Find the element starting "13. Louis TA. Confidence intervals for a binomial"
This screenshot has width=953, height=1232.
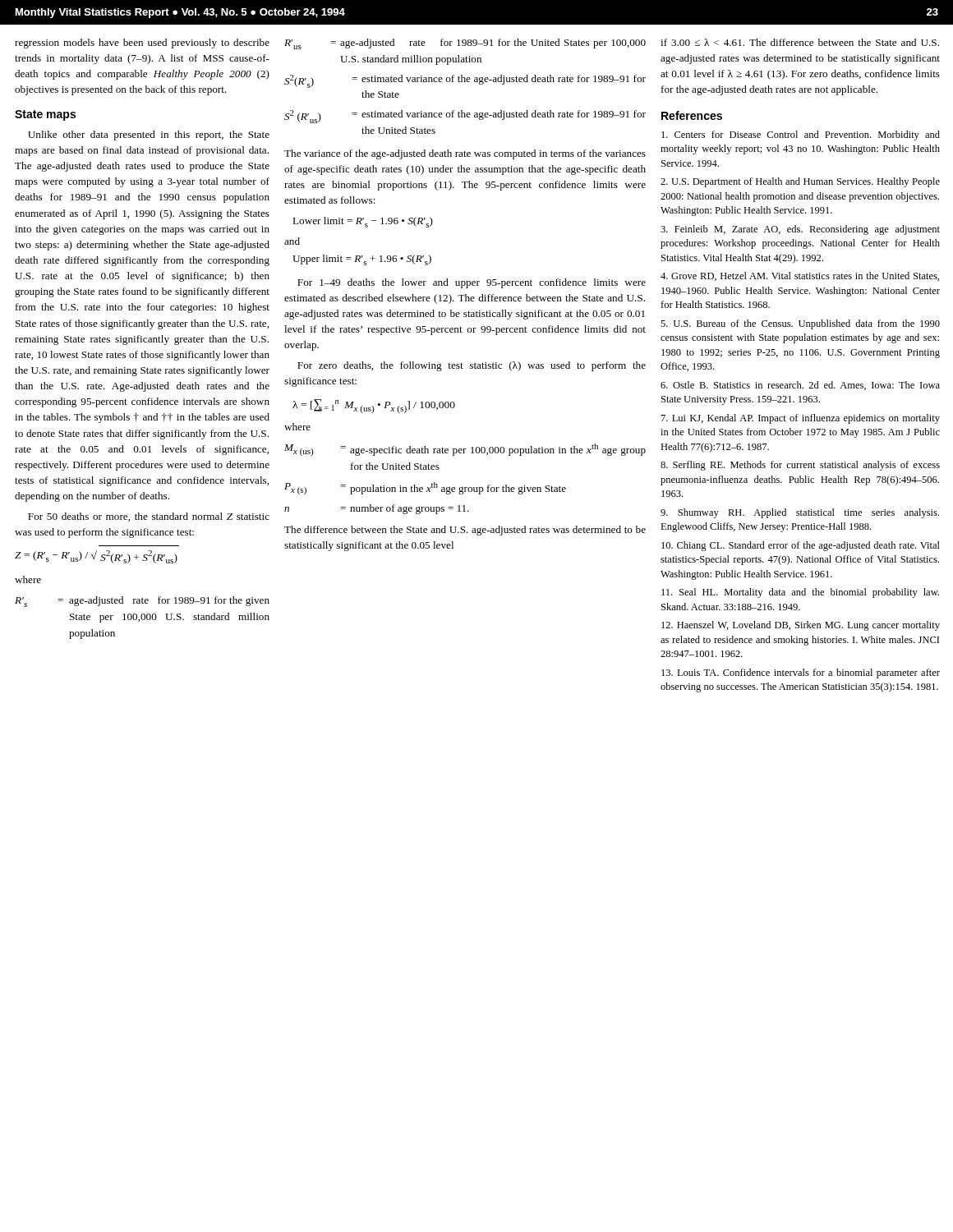coord(800,680)
